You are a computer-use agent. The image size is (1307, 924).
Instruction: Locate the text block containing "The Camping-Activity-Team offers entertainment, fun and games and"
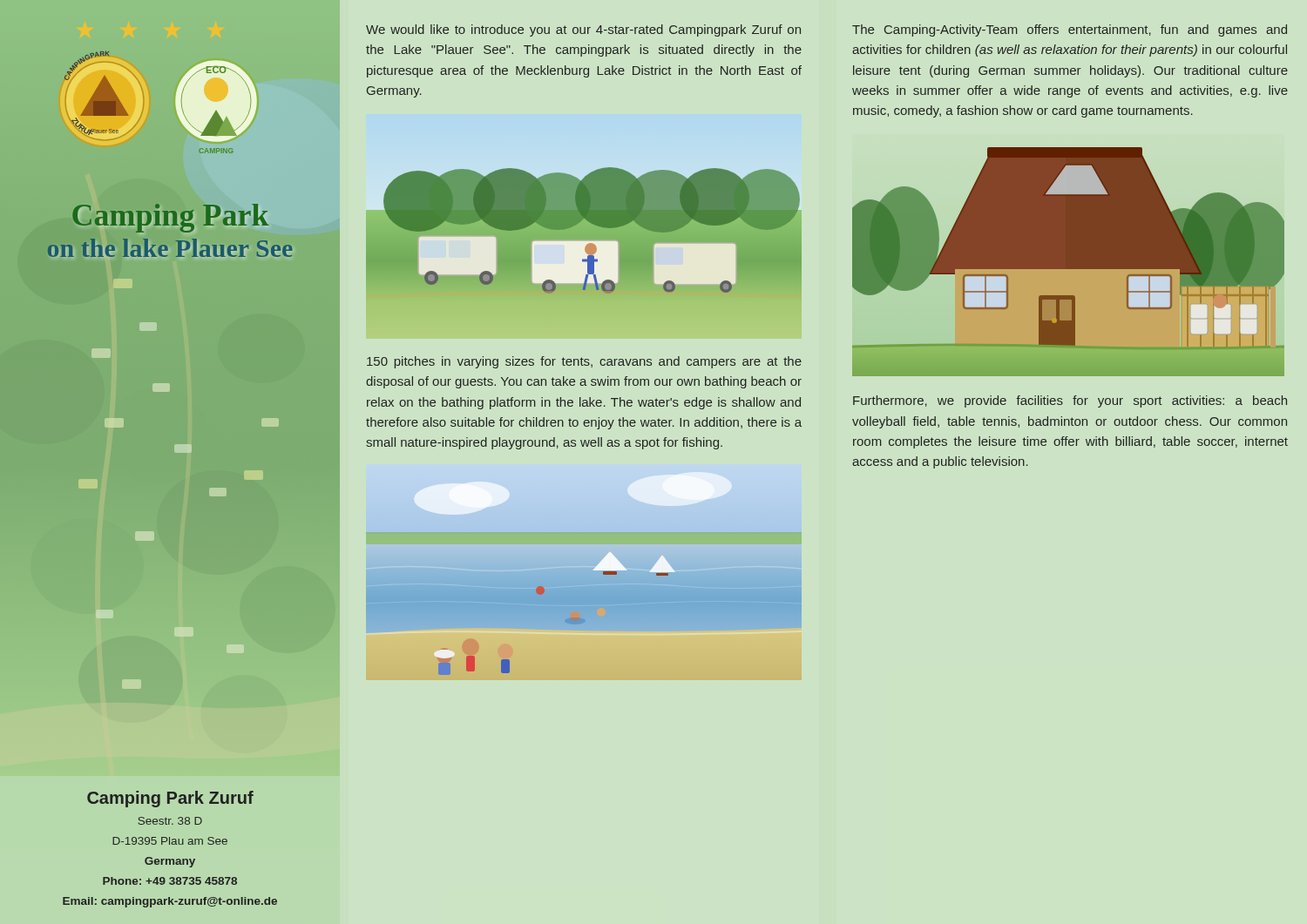pyautogui.click(x=1070, y=70)
